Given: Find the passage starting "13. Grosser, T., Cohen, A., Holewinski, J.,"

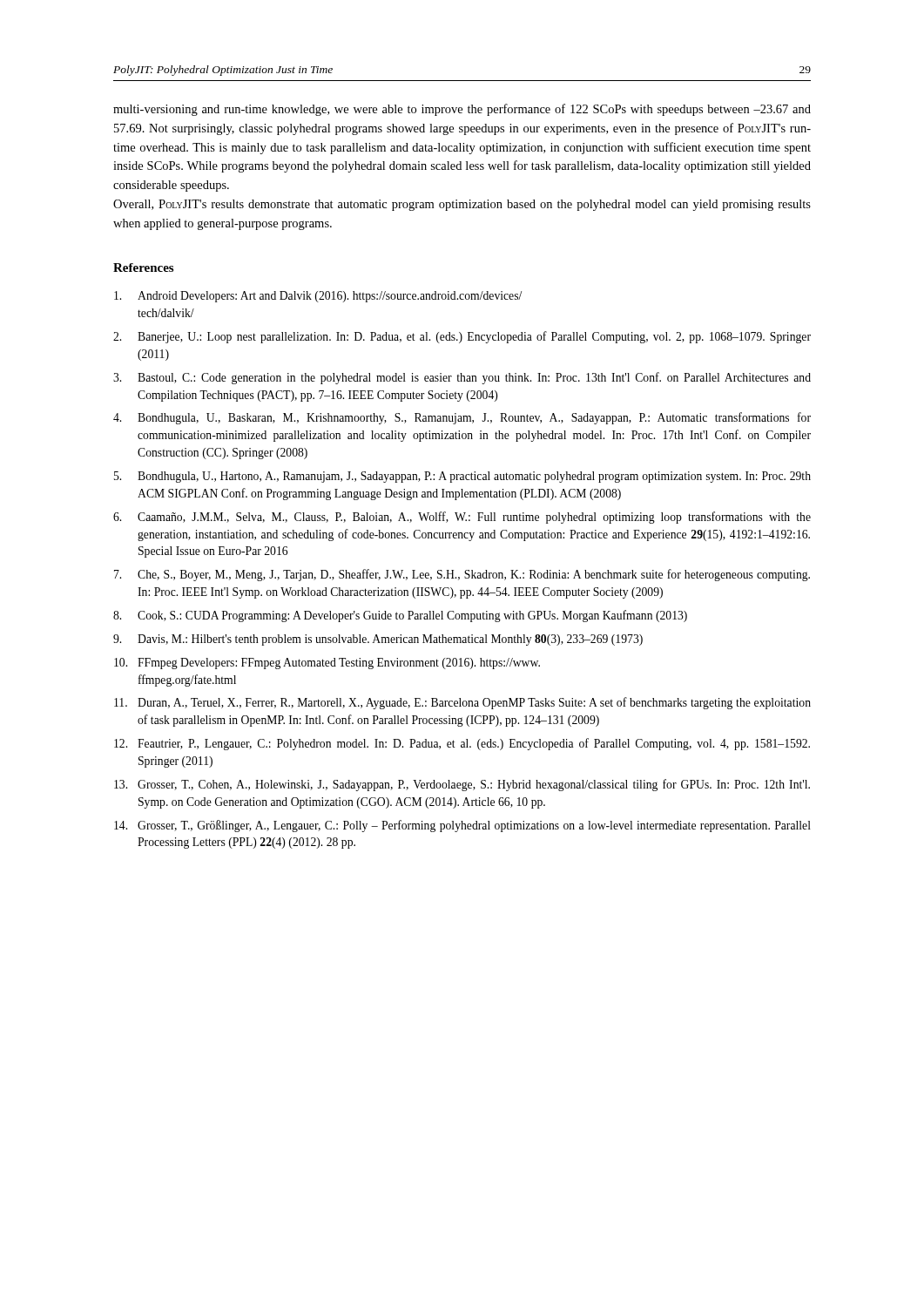Looking at the screenshot, I should pos(462,794).
